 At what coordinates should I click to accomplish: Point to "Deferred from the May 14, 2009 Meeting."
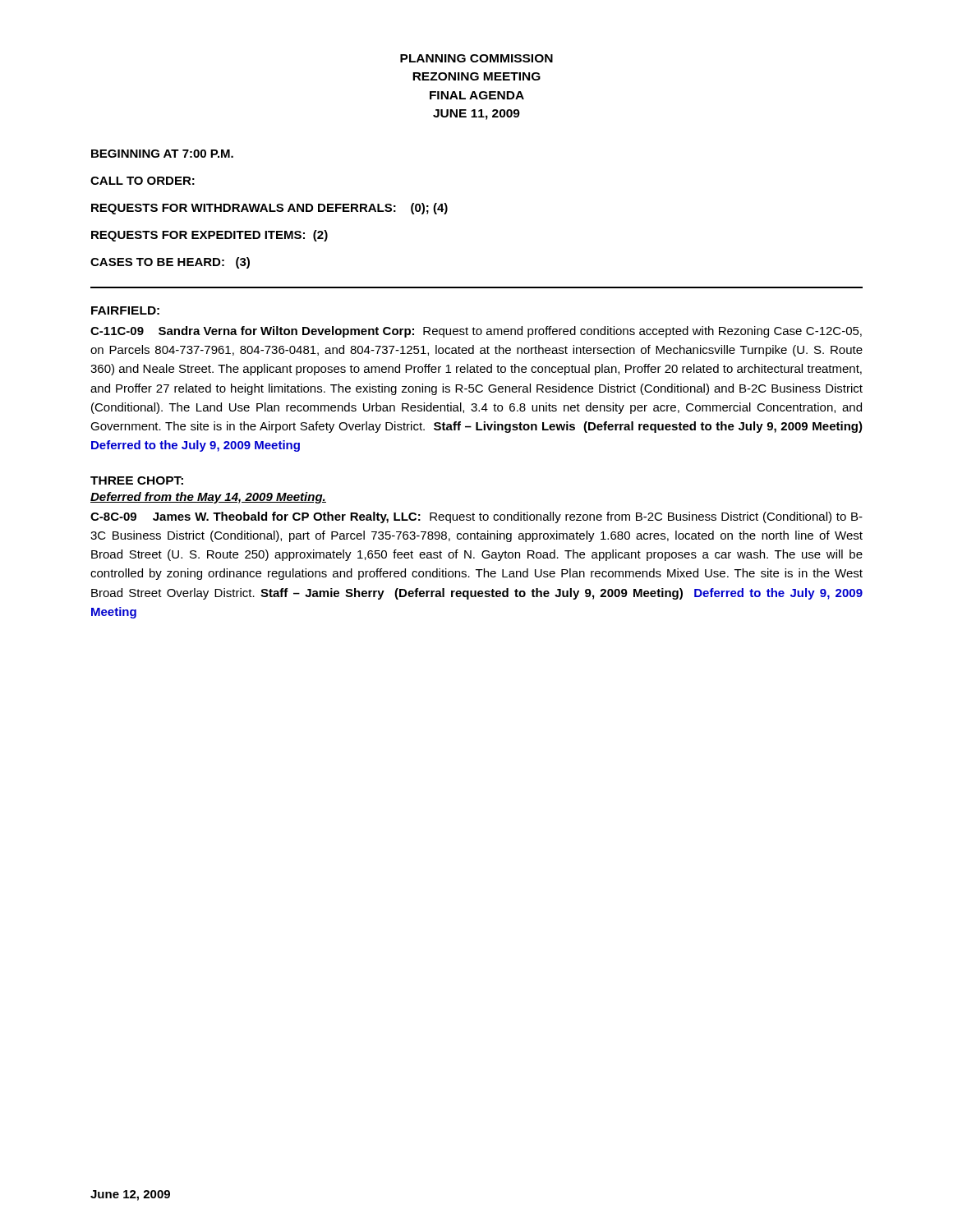pyautogui.click(x=208, y=496)
